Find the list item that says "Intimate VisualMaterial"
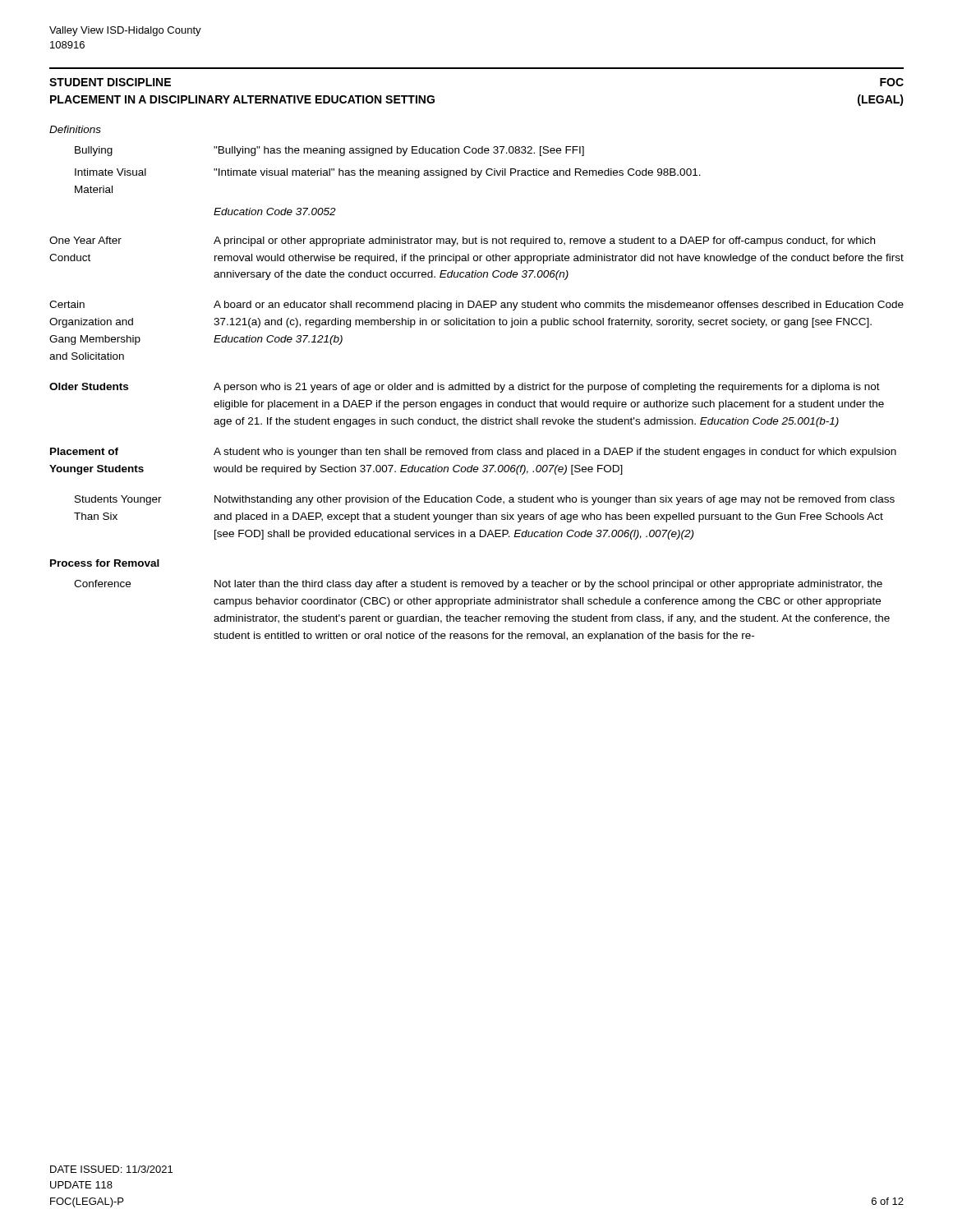The width and height of the screenshot is (953, 1232). click(110, 181)
